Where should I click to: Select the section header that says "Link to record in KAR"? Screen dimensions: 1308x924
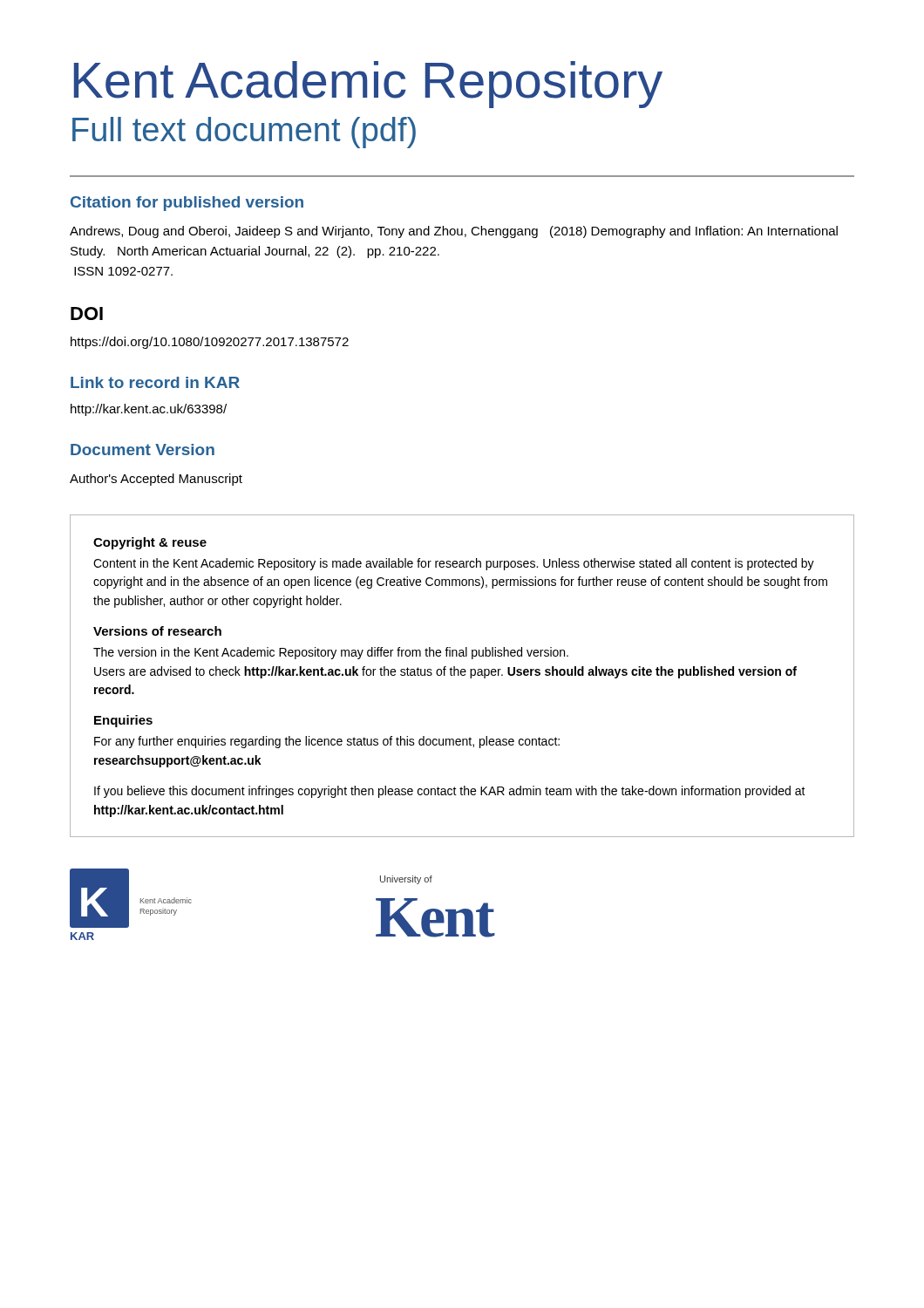tap(155, 382)
